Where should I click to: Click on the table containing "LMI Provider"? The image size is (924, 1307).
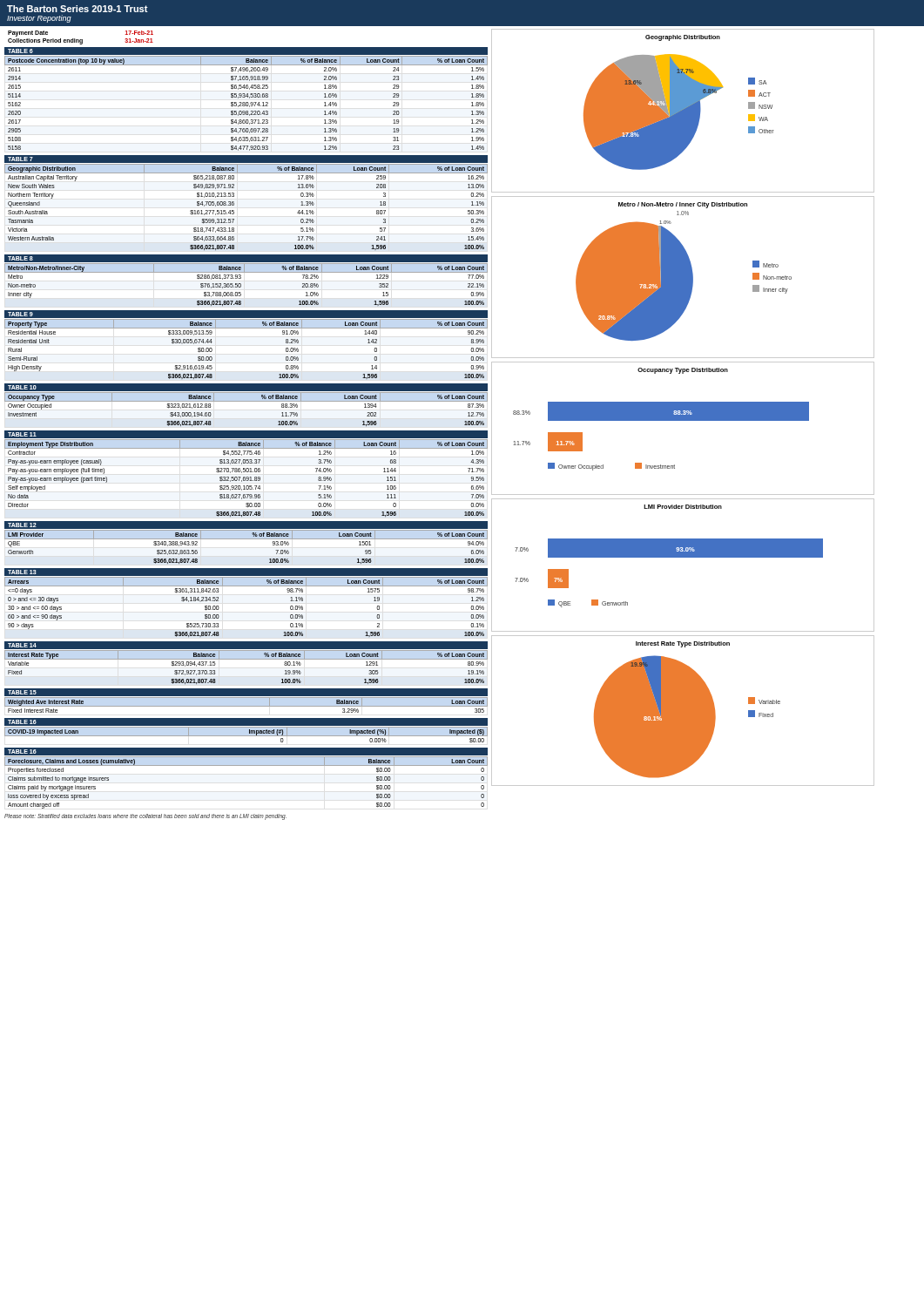pyautogui.click(x=246, y=548)
